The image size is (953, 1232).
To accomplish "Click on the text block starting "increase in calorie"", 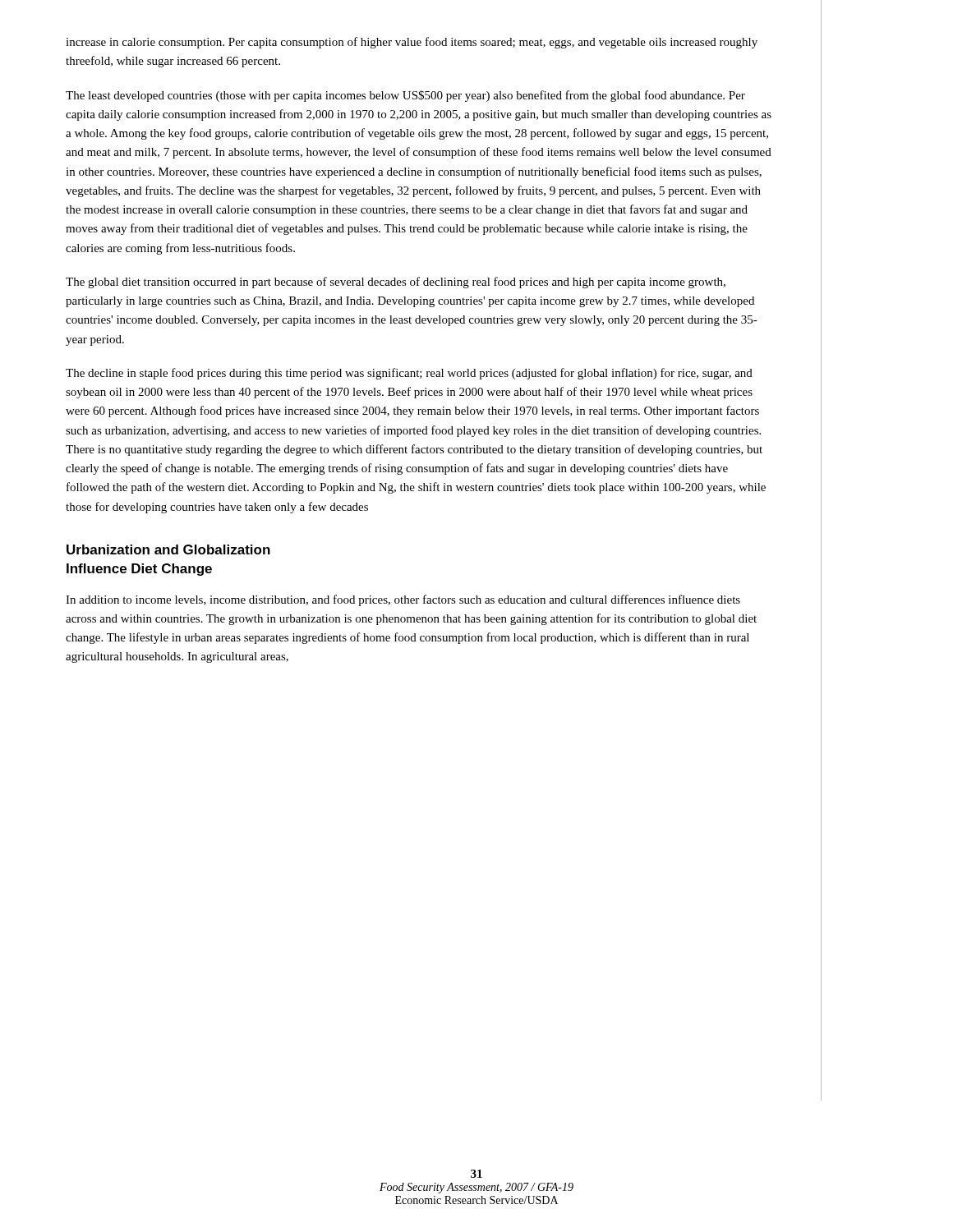I will [x=412, y=51].
